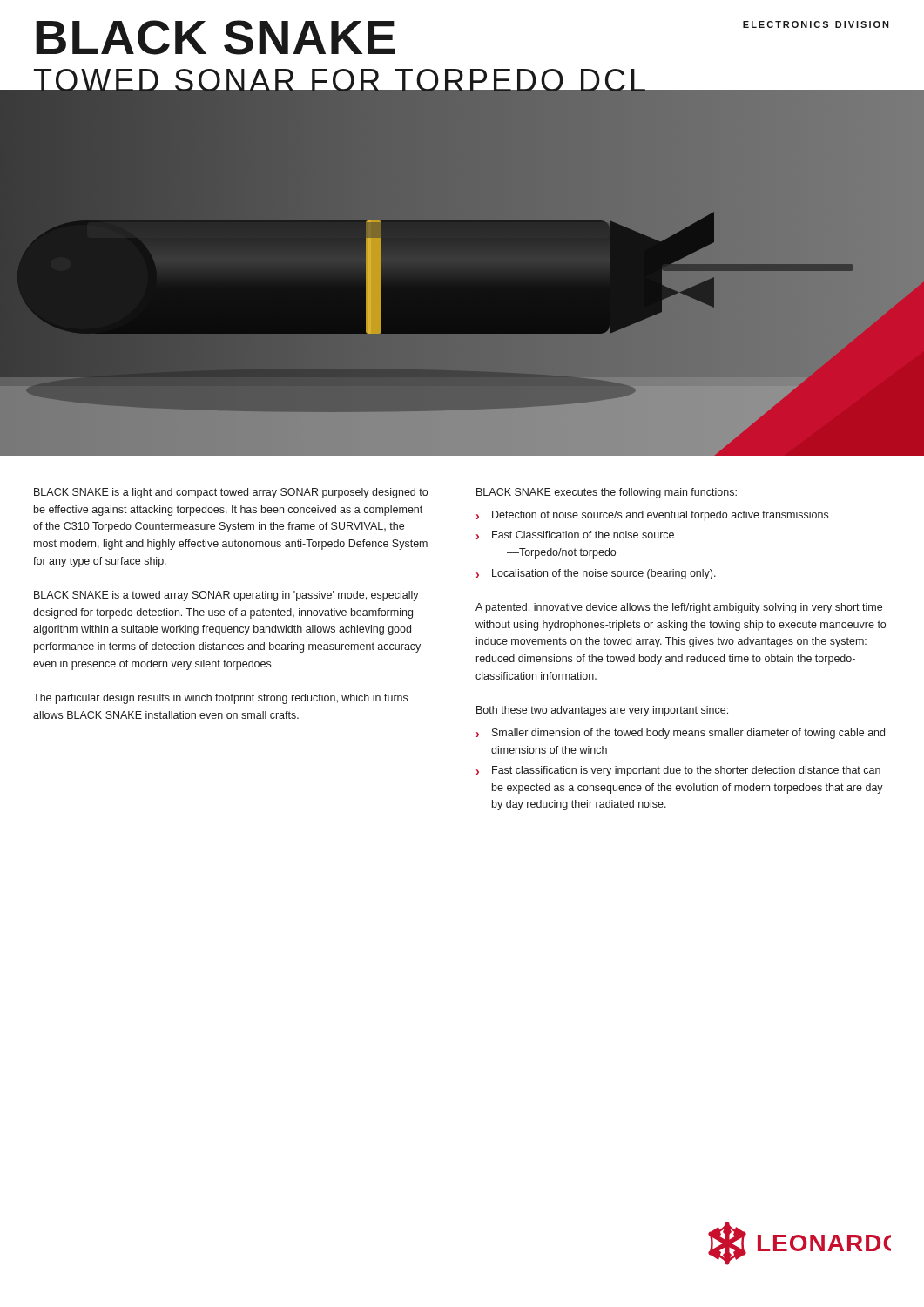
Task: Where is the passage that starts "› Fast classification is very important due"?
Action: click(x=679, y=787)
